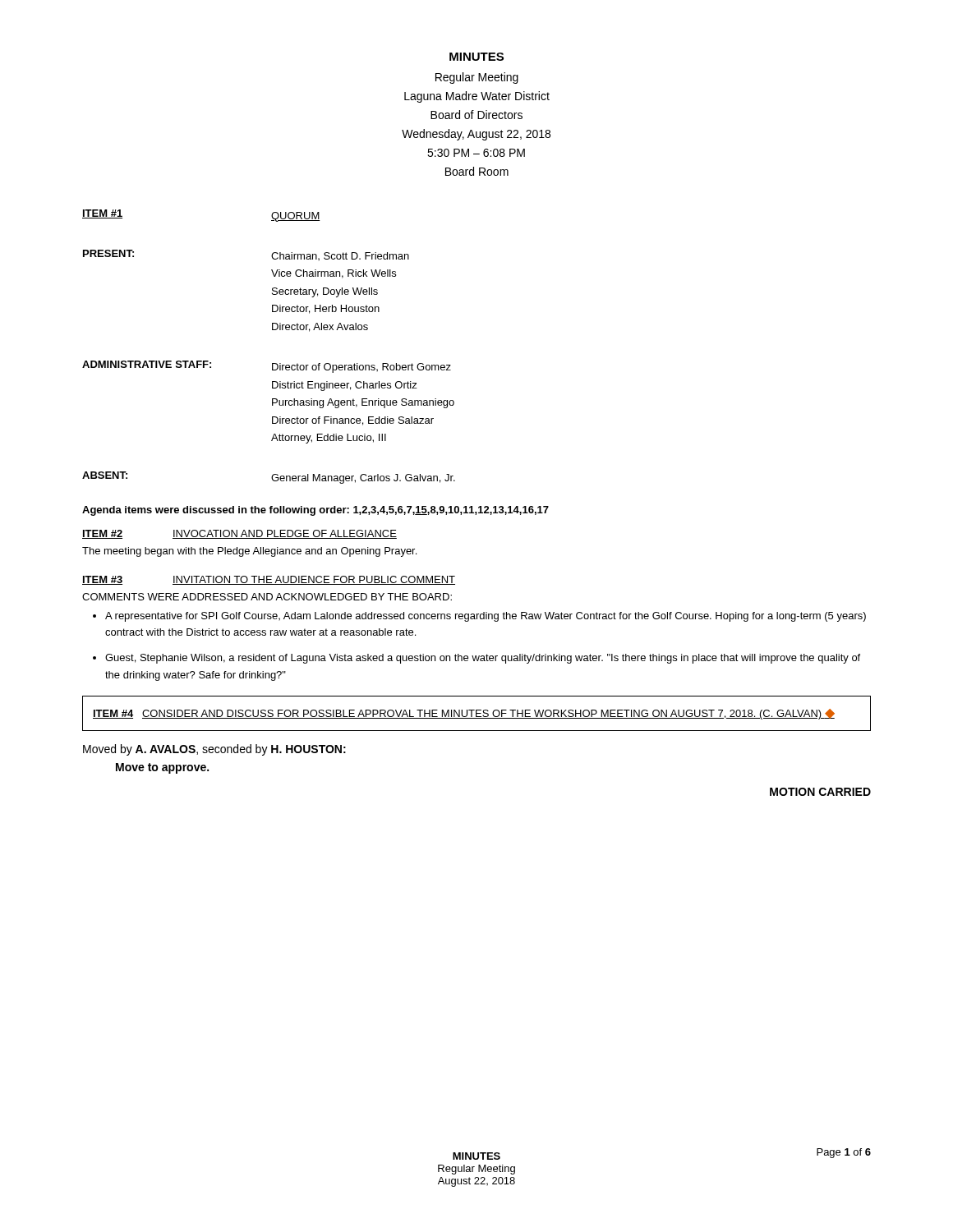
Task: Locate the text starting "The meeting began with the Pledge Allegiance and"
Action: tap(250, 551)
